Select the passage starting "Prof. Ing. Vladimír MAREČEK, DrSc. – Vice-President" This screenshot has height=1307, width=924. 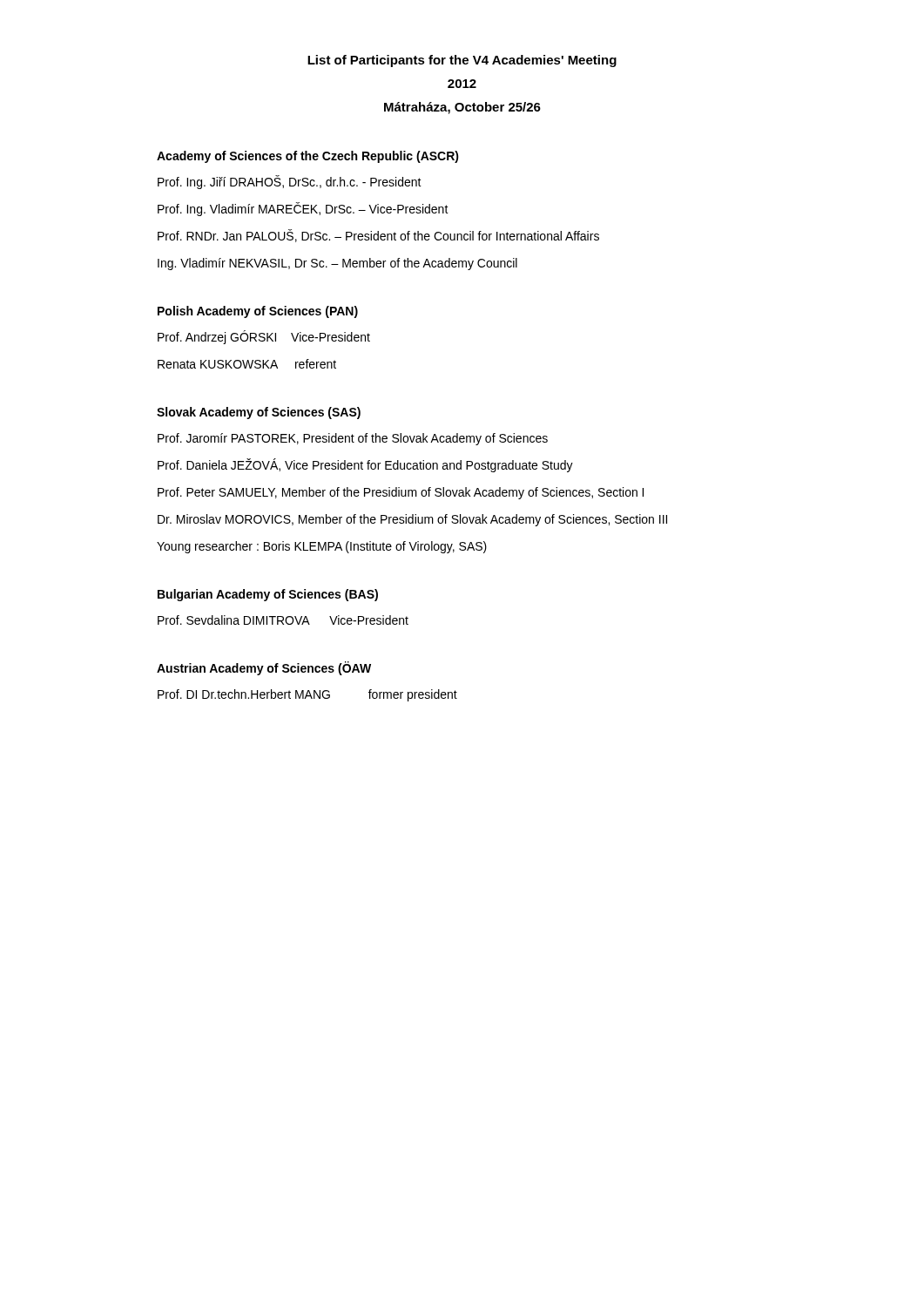[302, 209]
